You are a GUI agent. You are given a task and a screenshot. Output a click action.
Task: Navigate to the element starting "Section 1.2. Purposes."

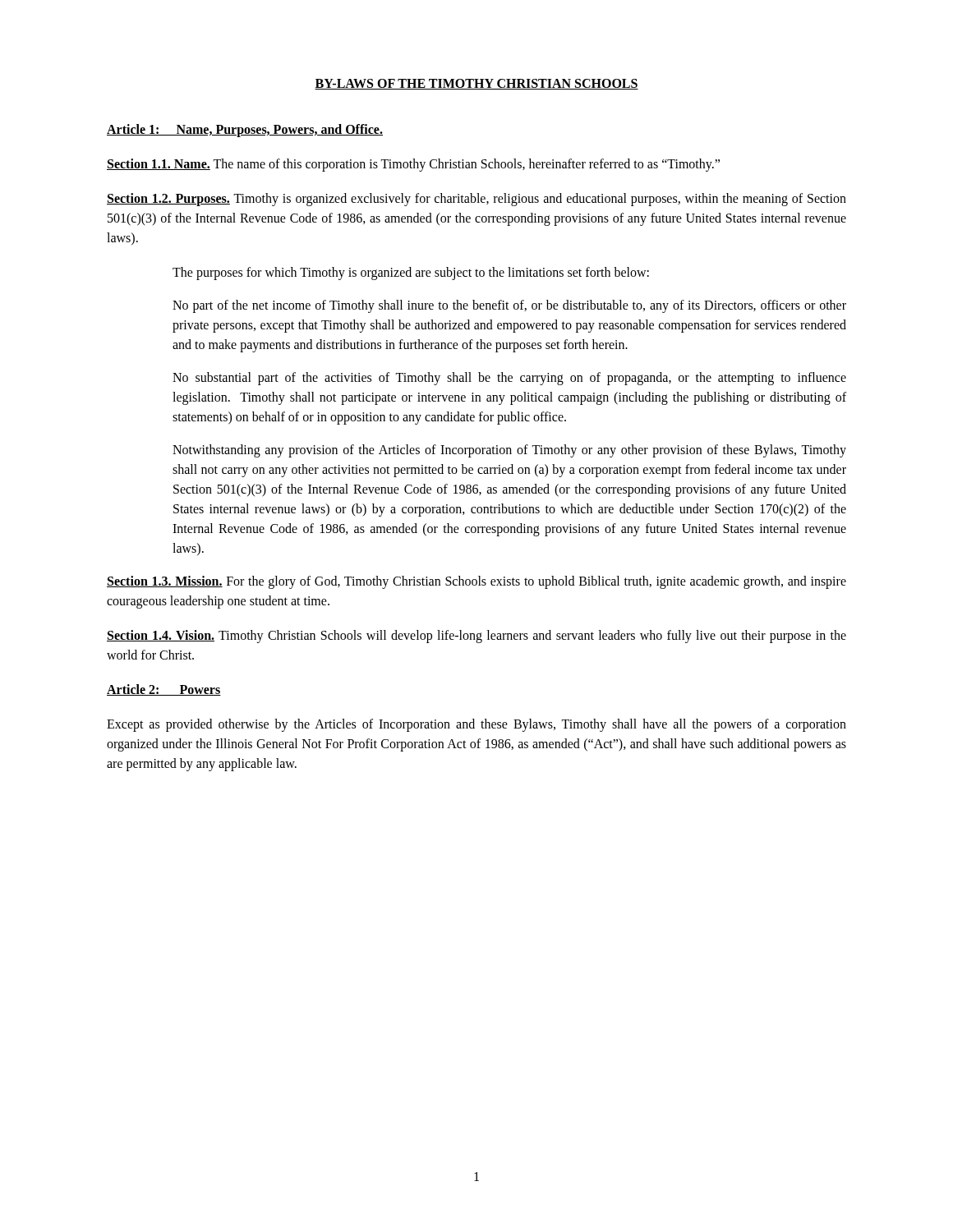476,218
